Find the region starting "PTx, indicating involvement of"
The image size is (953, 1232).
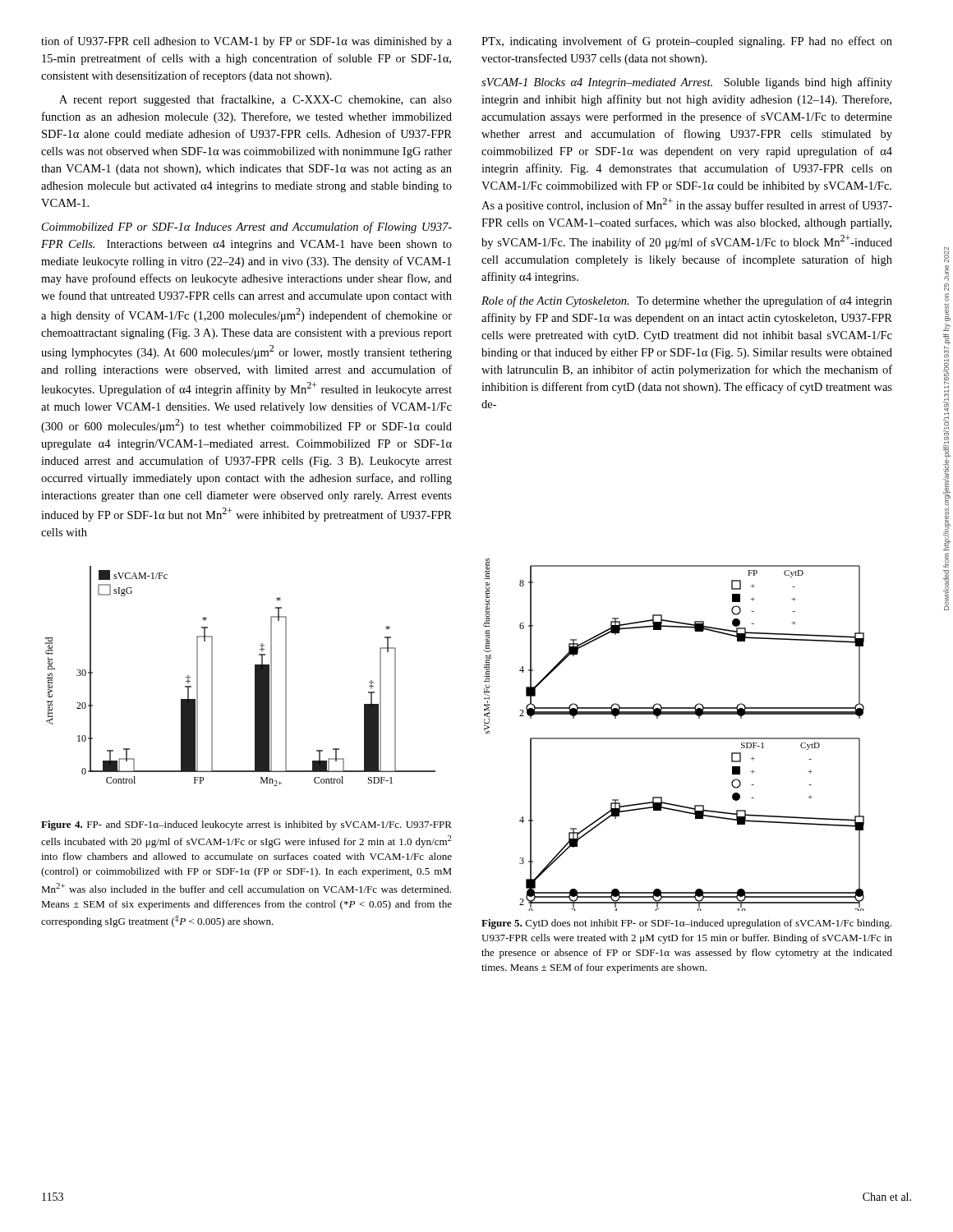click(687, 223)
